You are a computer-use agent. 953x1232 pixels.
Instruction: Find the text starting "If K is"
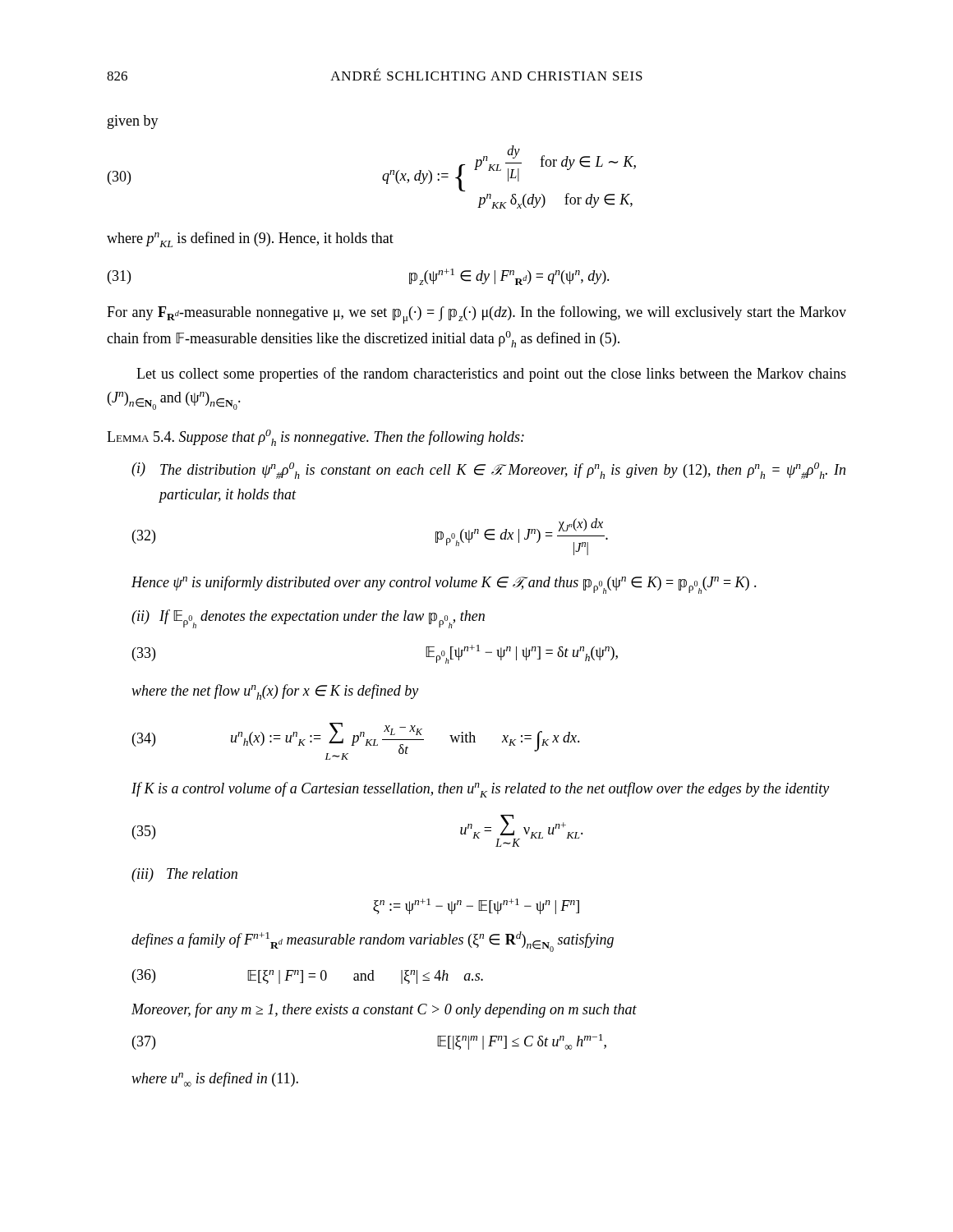pos(480,789)
